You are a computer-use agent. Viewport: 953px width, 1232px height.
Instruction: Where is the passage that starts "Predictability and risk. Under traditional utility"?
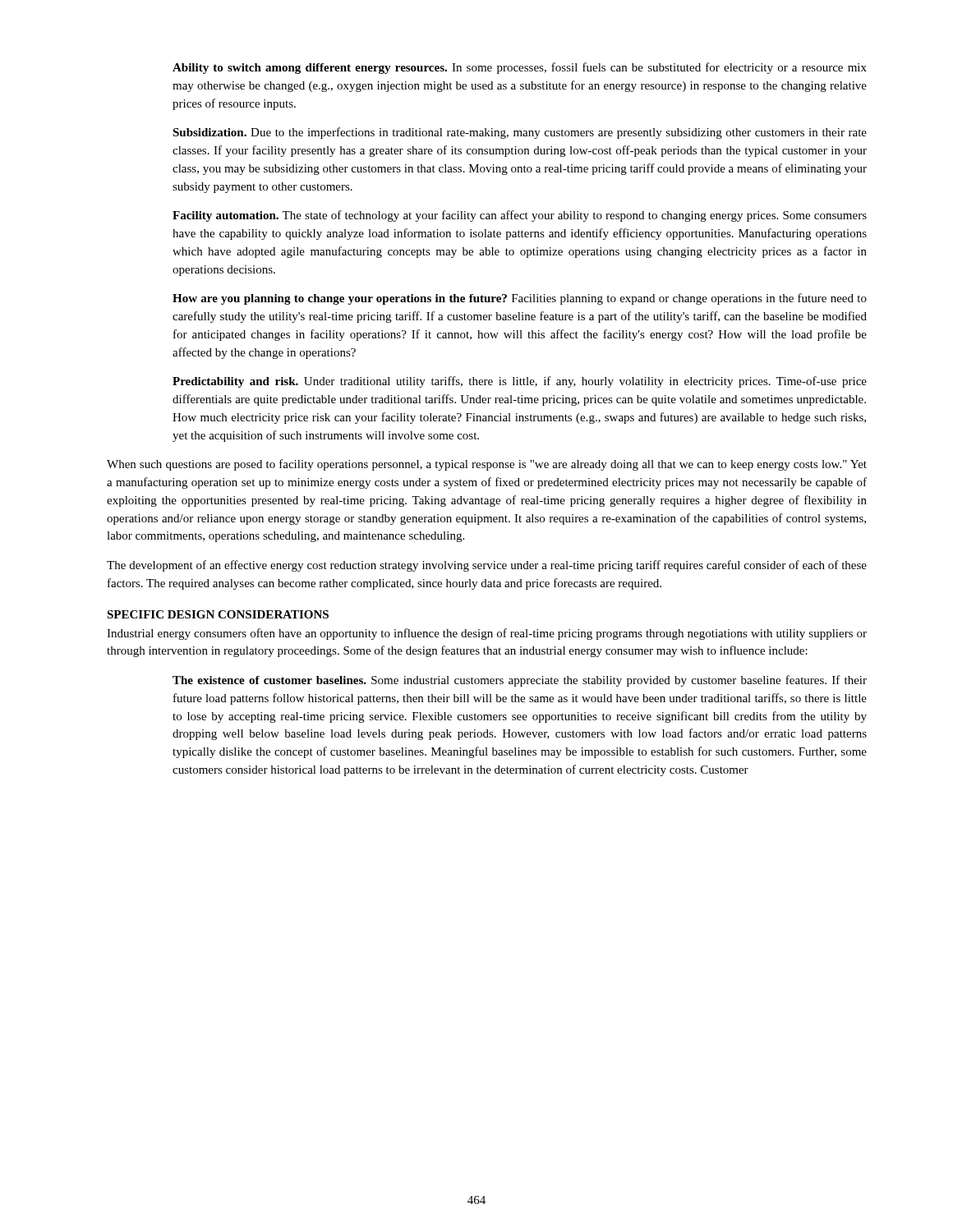click(520, 408)
